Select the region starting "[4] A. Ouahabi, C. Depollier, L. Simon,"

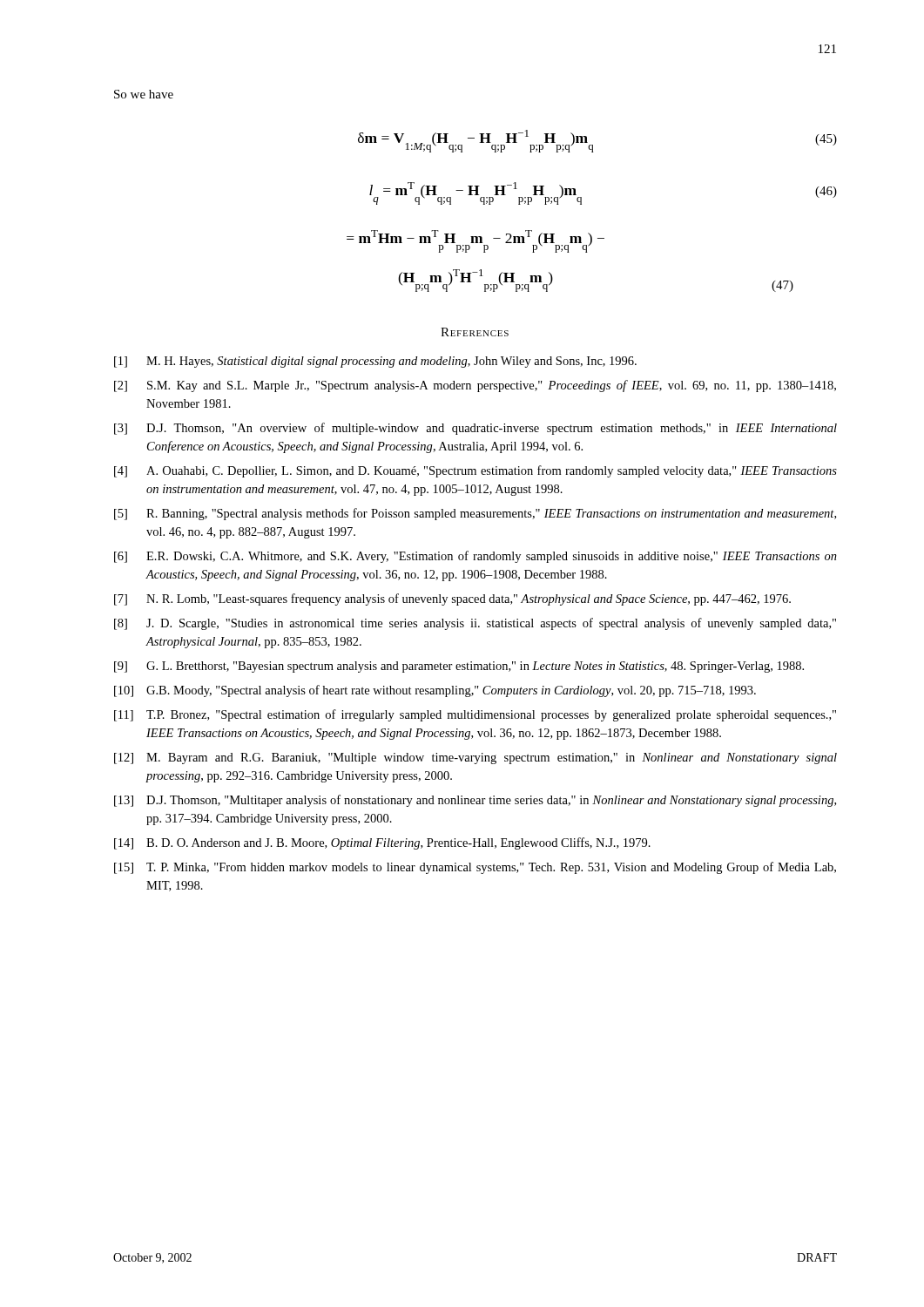pos(475,480)
